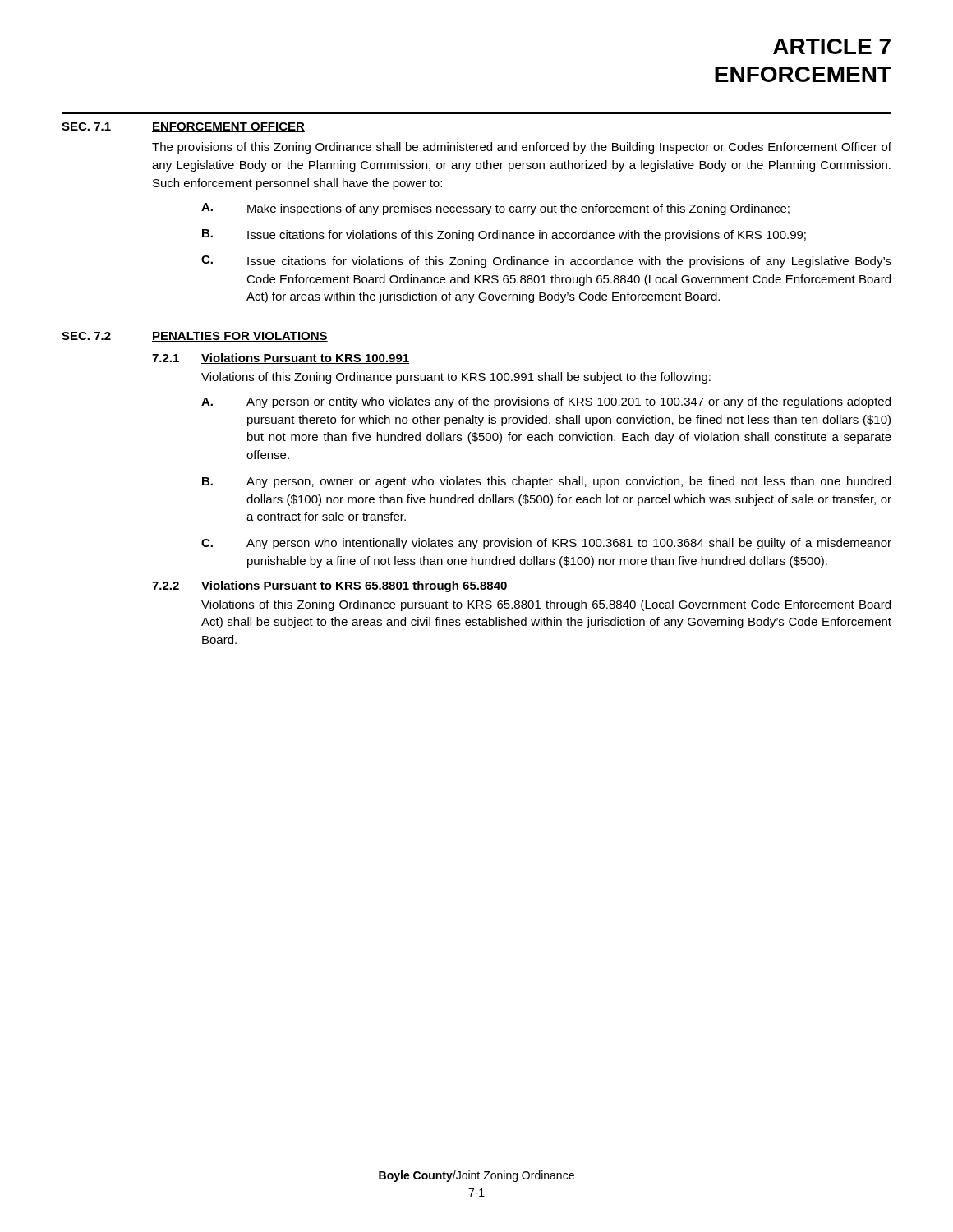
Task: Where is the passage that starts "C. Issue citations for violations of this Zoning"?
Action: pyautogui.click(x=546, y=279)
